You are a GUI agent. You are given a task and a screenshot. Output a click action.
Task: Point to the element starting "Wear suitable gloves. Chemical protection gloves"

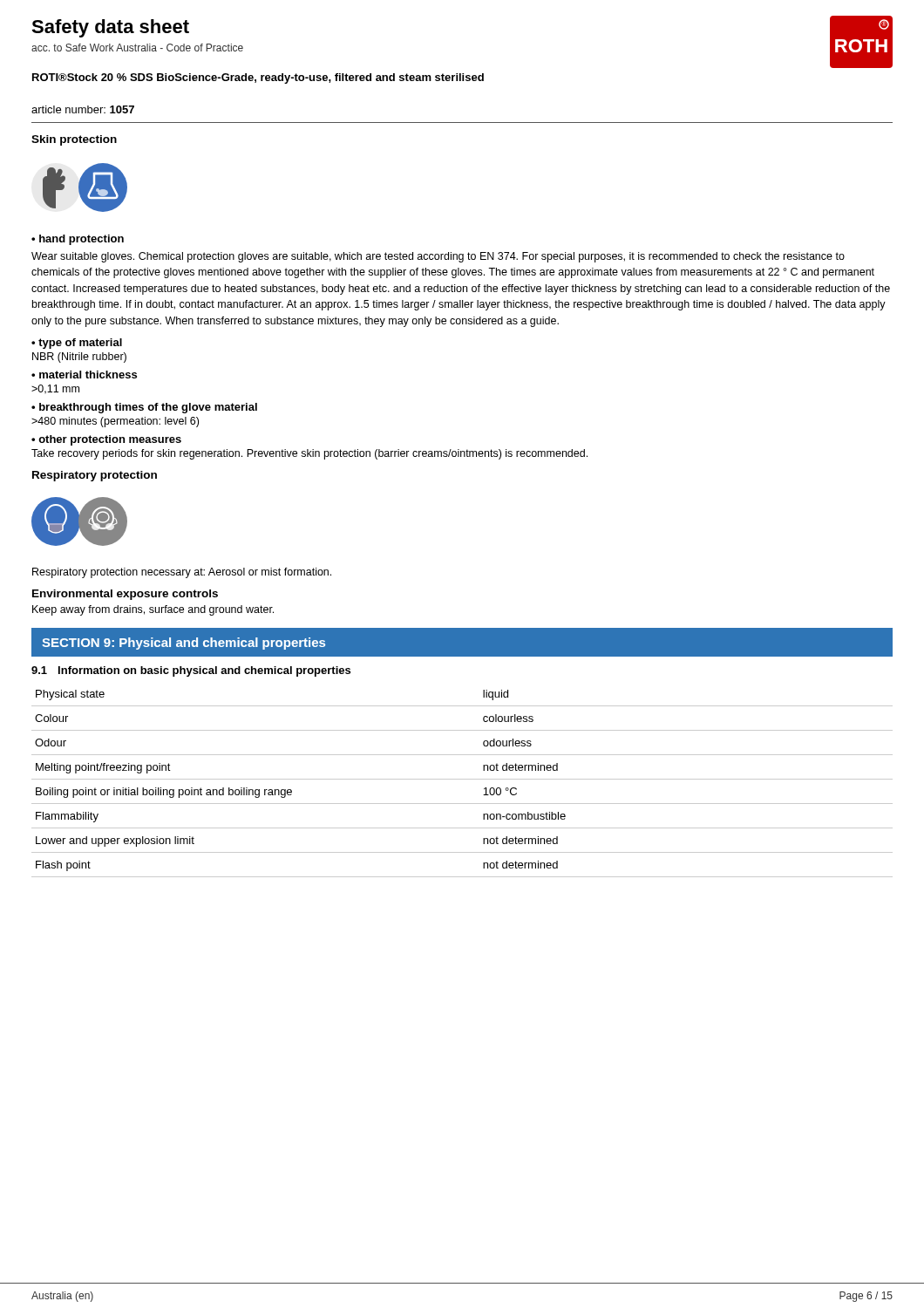[461, 288]
